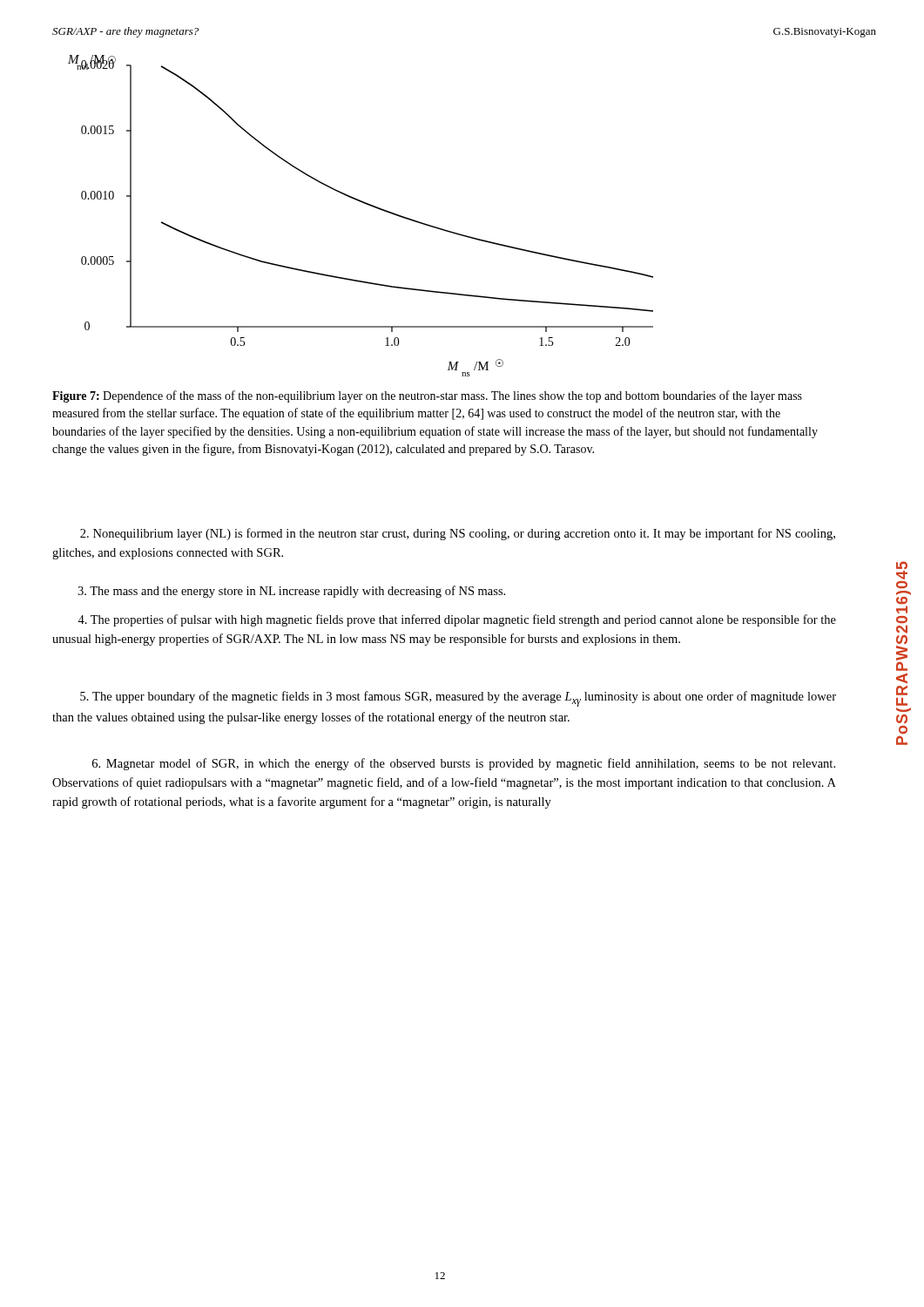
Task: Select a caption
Action: 435,423
